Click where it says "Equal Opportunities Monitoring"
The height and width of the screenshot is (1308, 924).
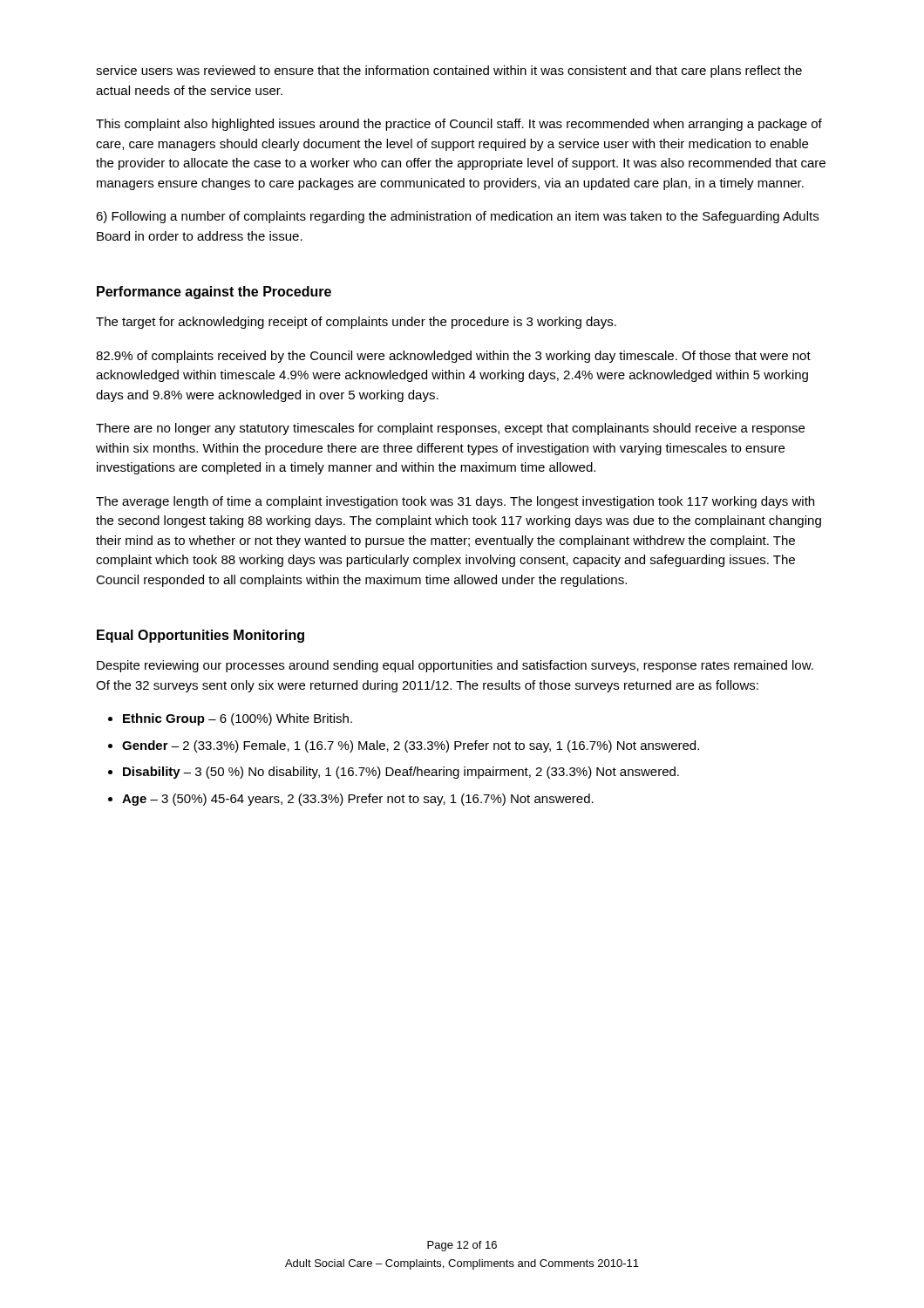click(x=201, y=635)
